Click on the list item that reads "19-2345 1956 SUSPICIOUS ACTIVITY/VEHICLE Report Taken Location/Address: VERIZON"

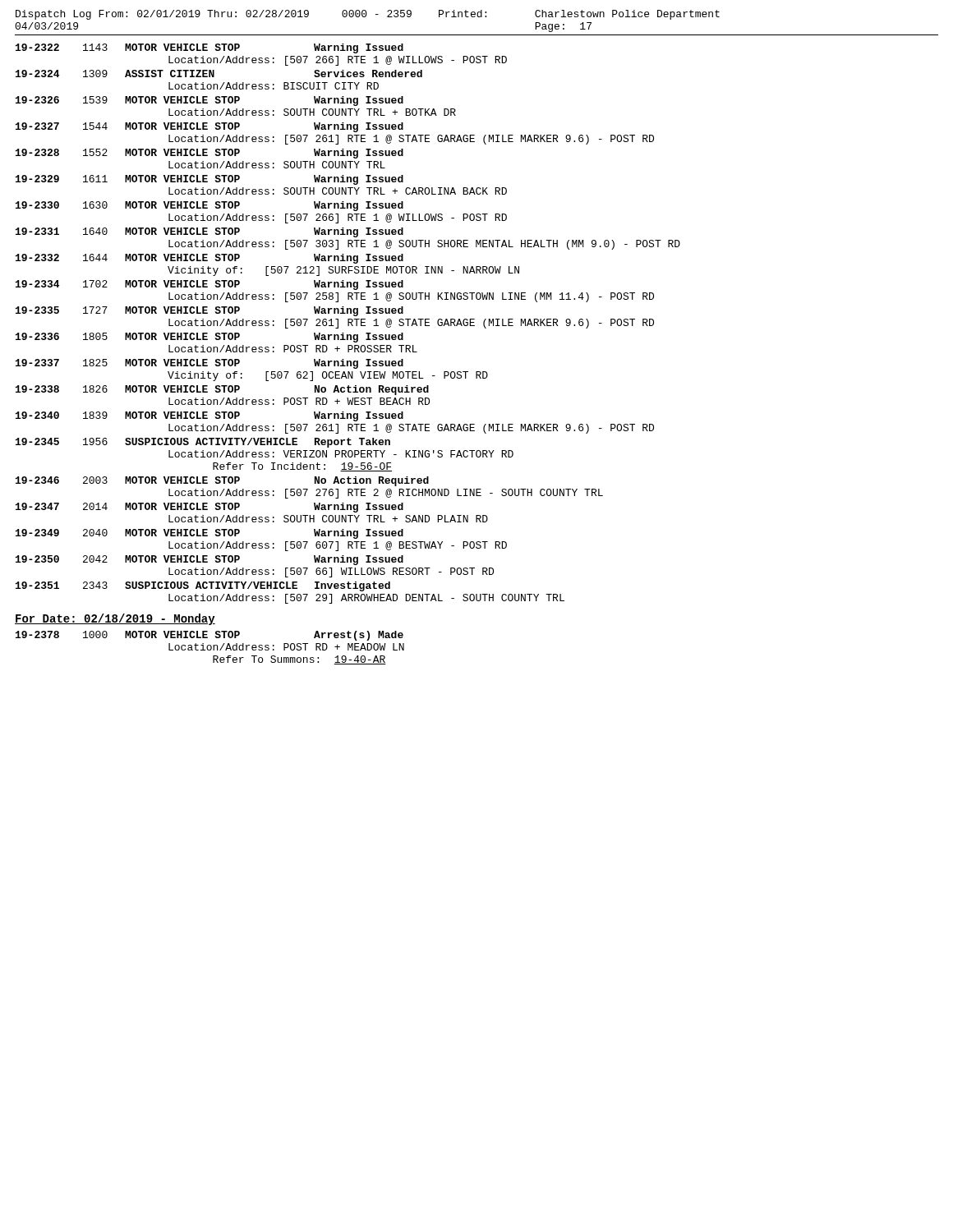click(x=476, y=455)
